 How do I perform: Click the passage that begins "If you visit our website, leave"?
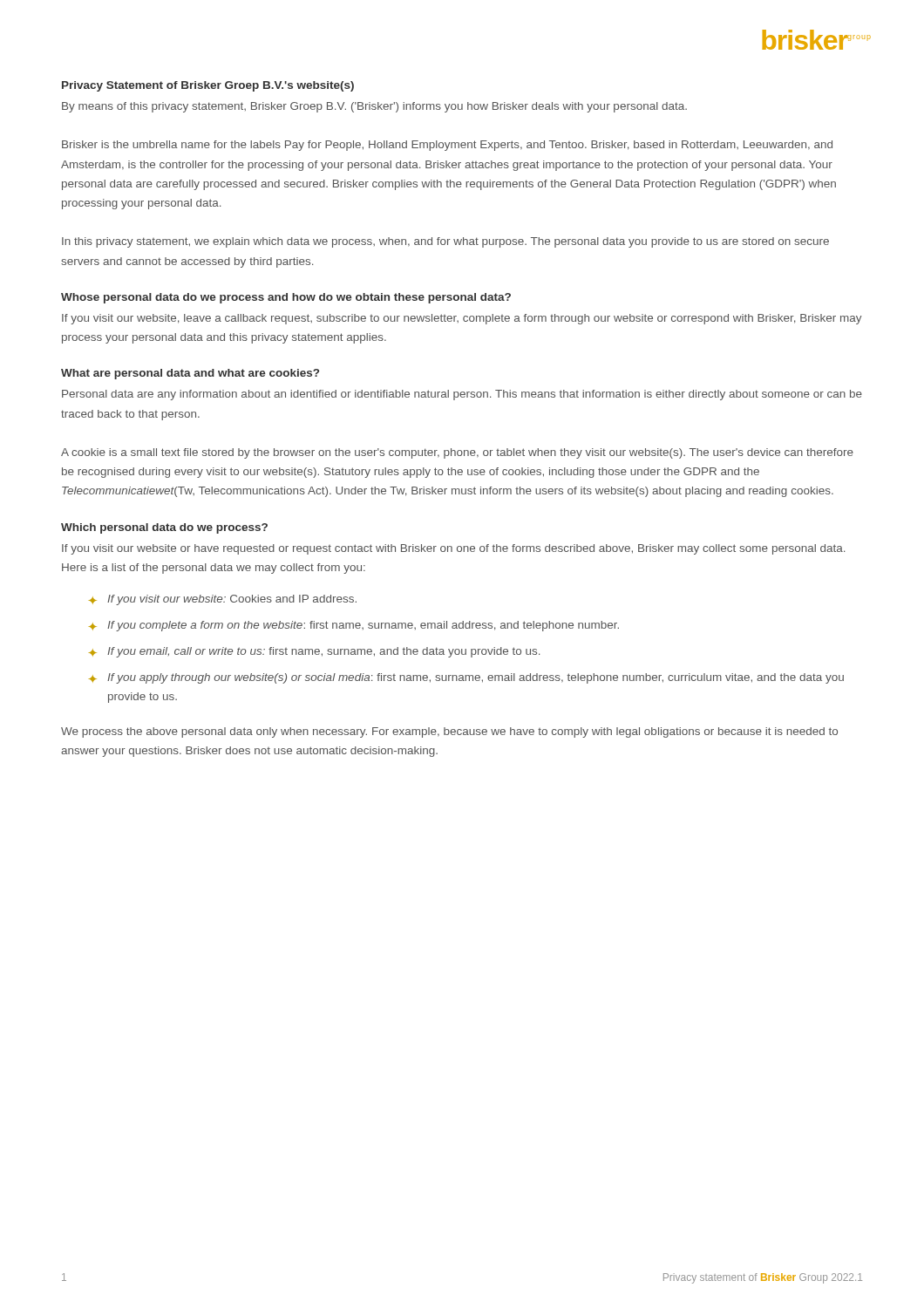461,327
